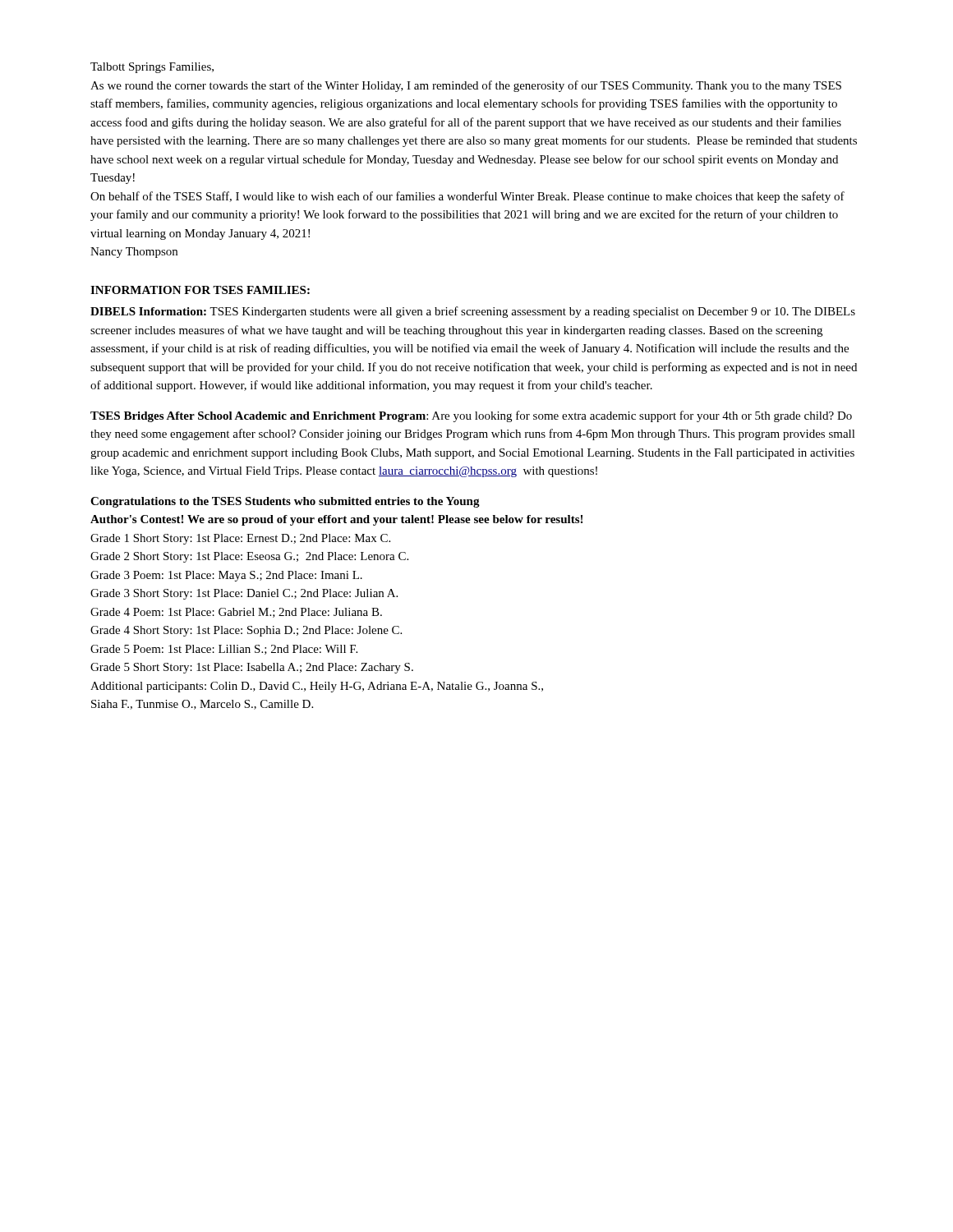Locate the block of text that opens with "Additional participants: Colin D., David"
The height and width of the screenshot is (1232, 953).
point(317,695)
